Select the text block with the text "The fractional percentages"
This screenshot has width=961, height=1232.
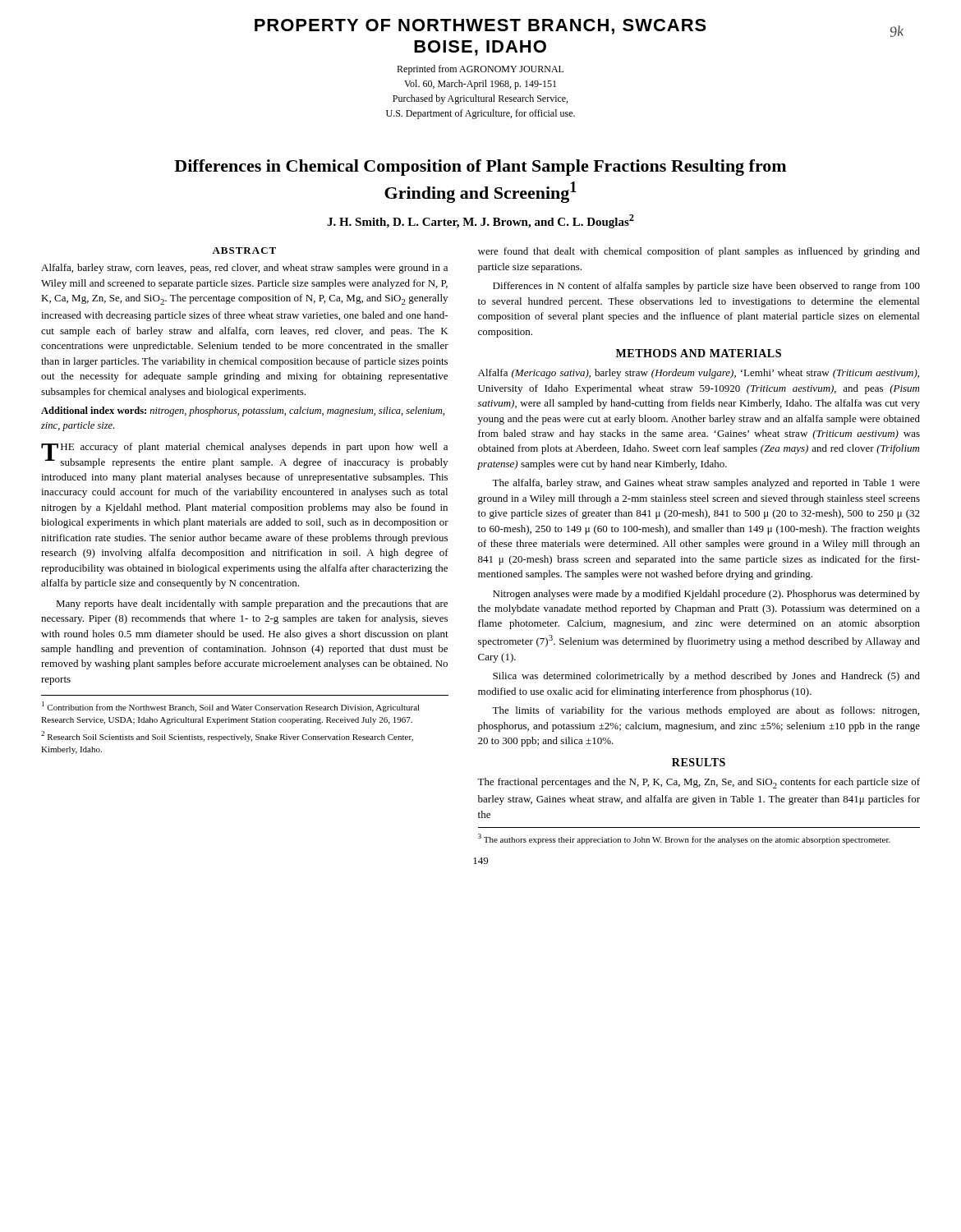coord(699,799)
